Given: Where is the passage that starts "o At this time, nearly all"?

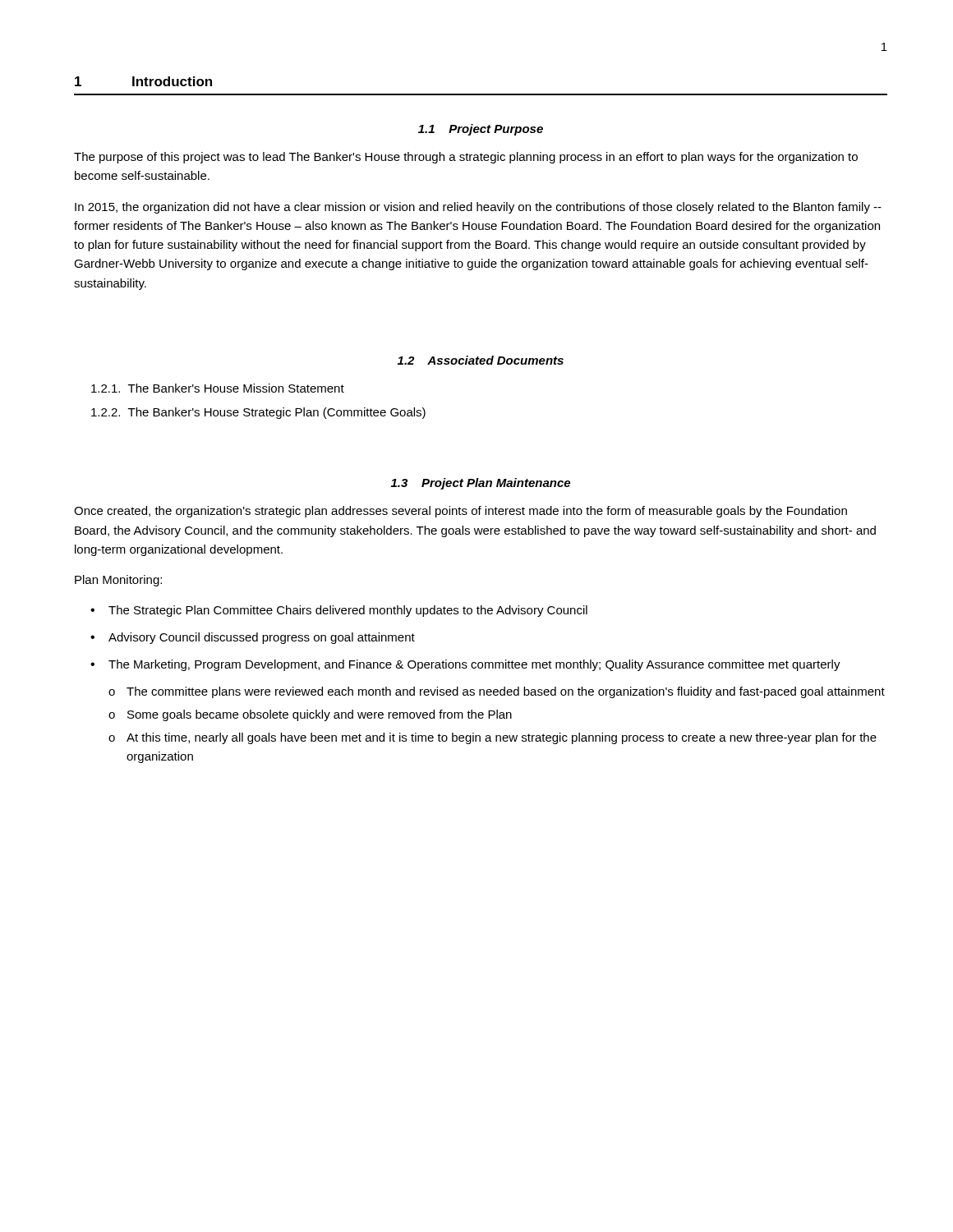Looking at the screenshot, I should [x=498, y=747].
